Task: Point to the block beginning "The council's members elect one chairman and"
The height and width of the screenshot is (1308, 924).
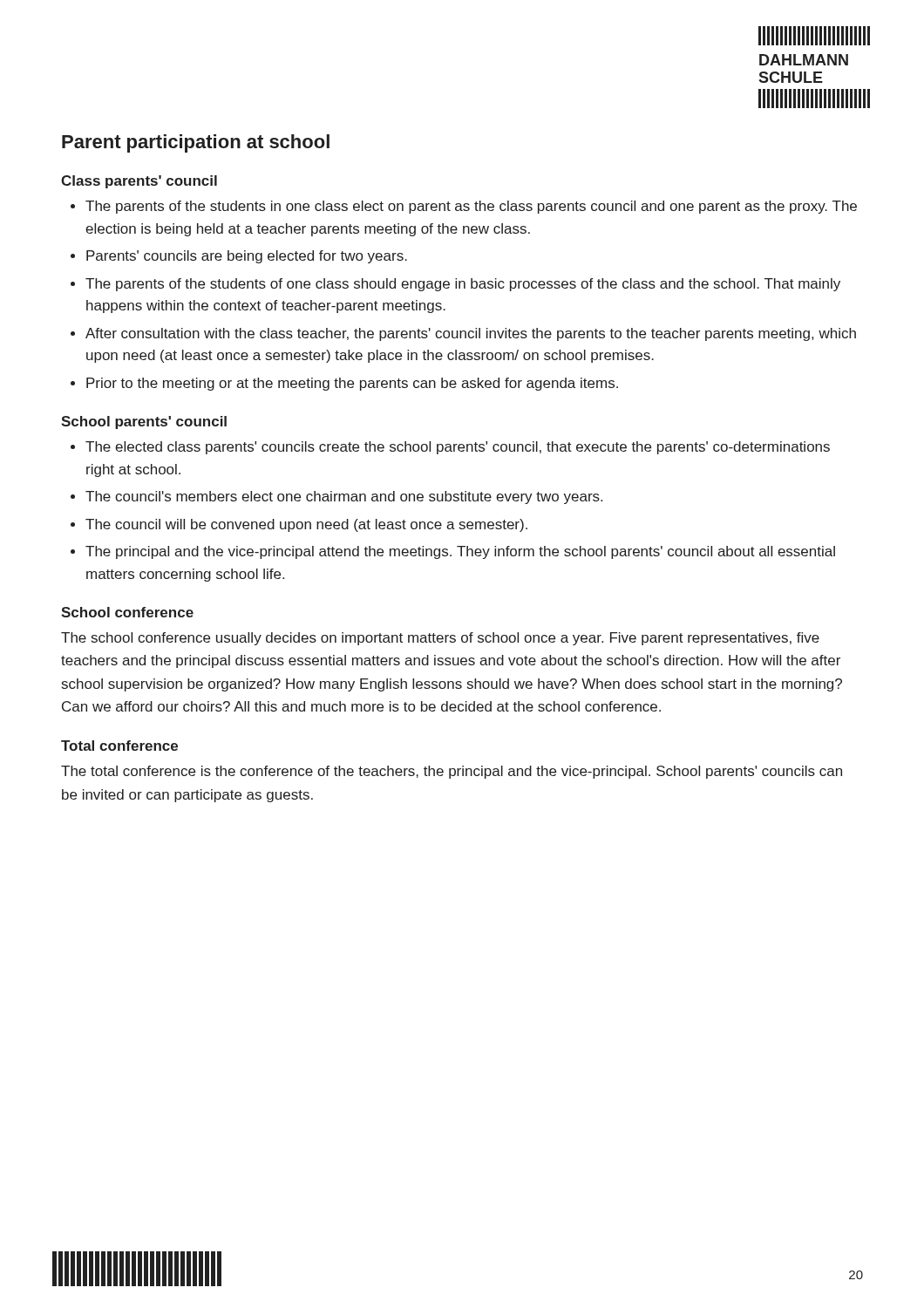Action: [x=462, y=497]
